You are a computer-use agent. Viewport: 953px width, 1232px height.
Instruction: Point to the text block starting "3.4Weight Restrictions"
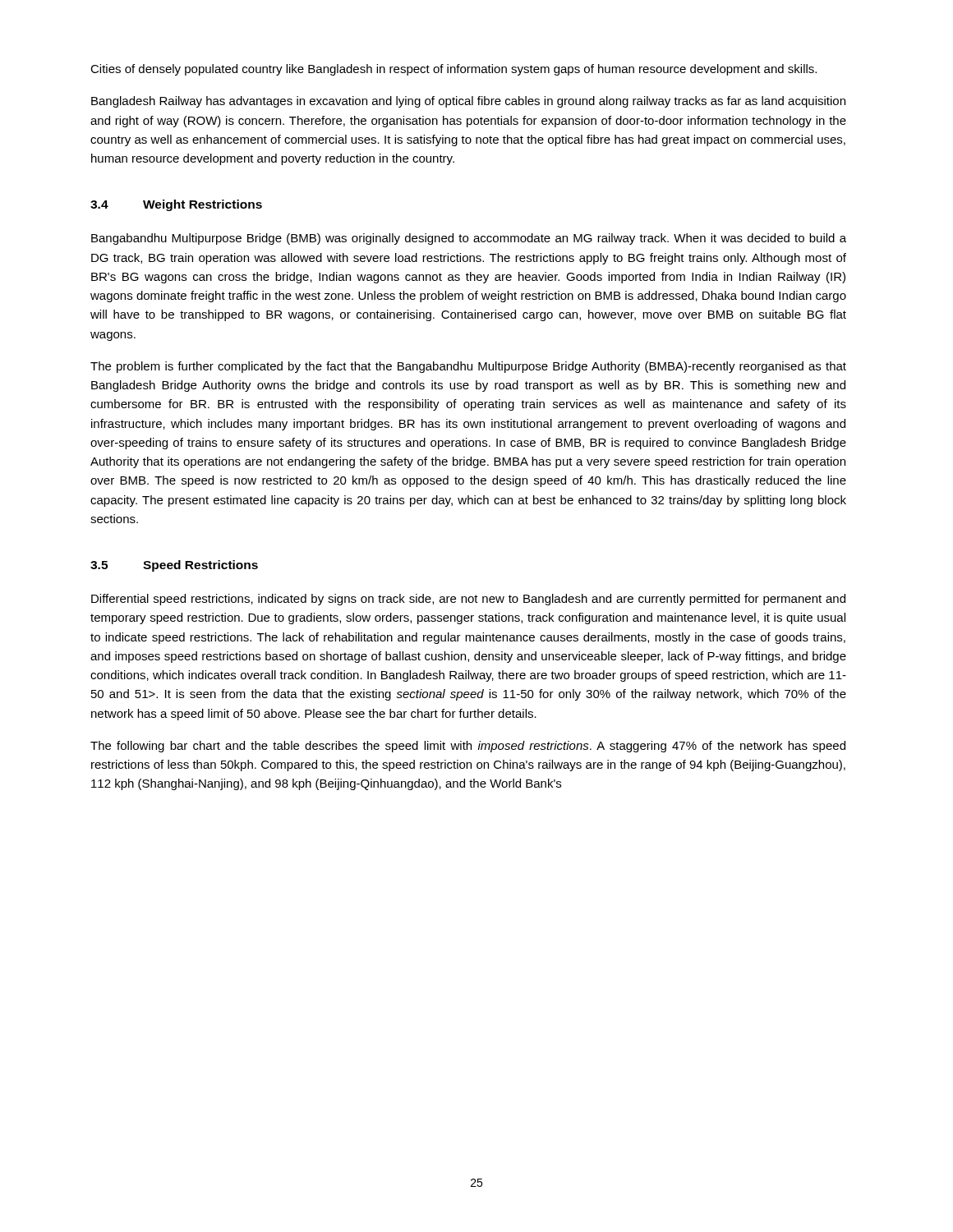[x=176, y=205]
